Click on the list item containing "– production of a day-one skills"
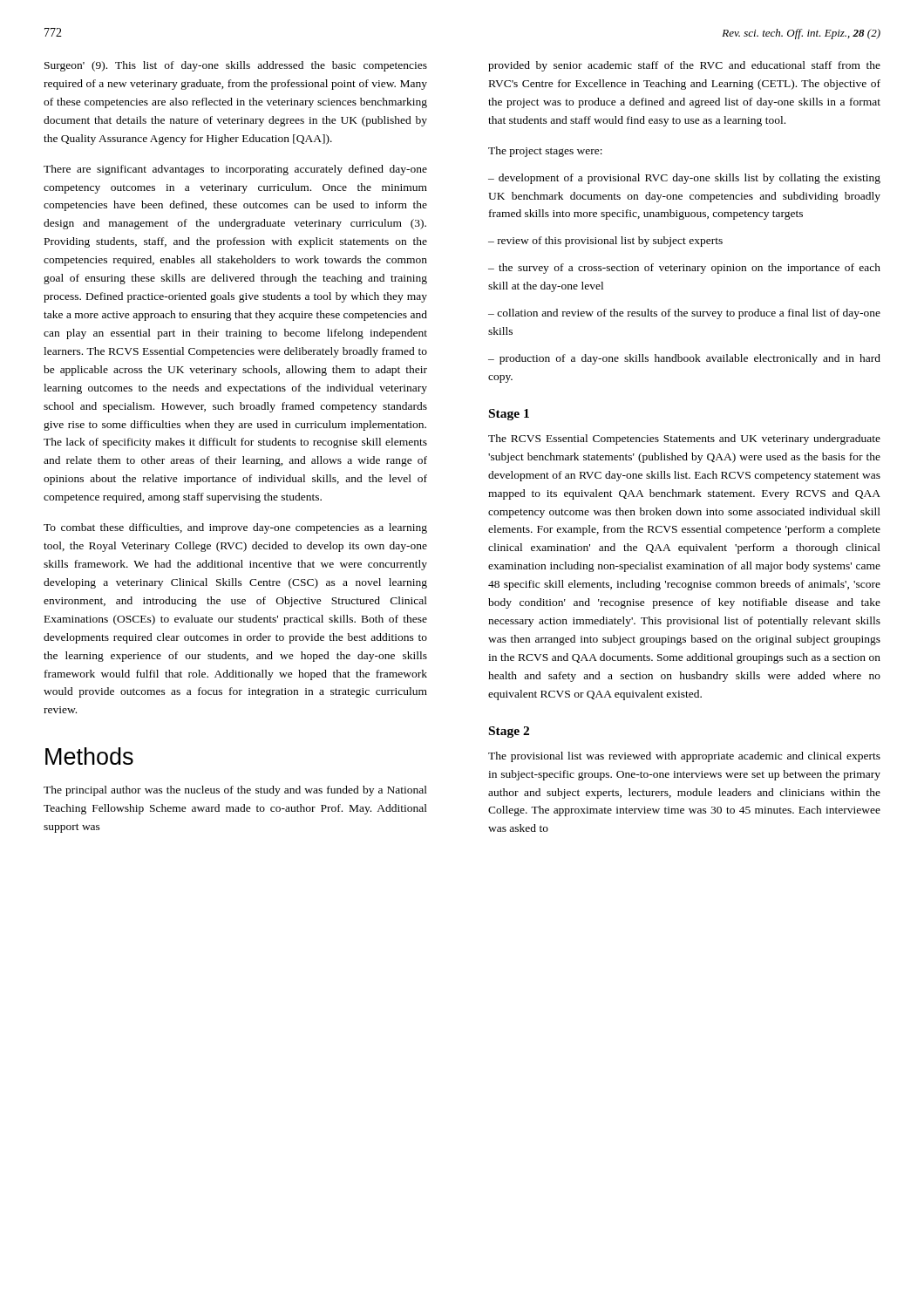 (684, 367)
